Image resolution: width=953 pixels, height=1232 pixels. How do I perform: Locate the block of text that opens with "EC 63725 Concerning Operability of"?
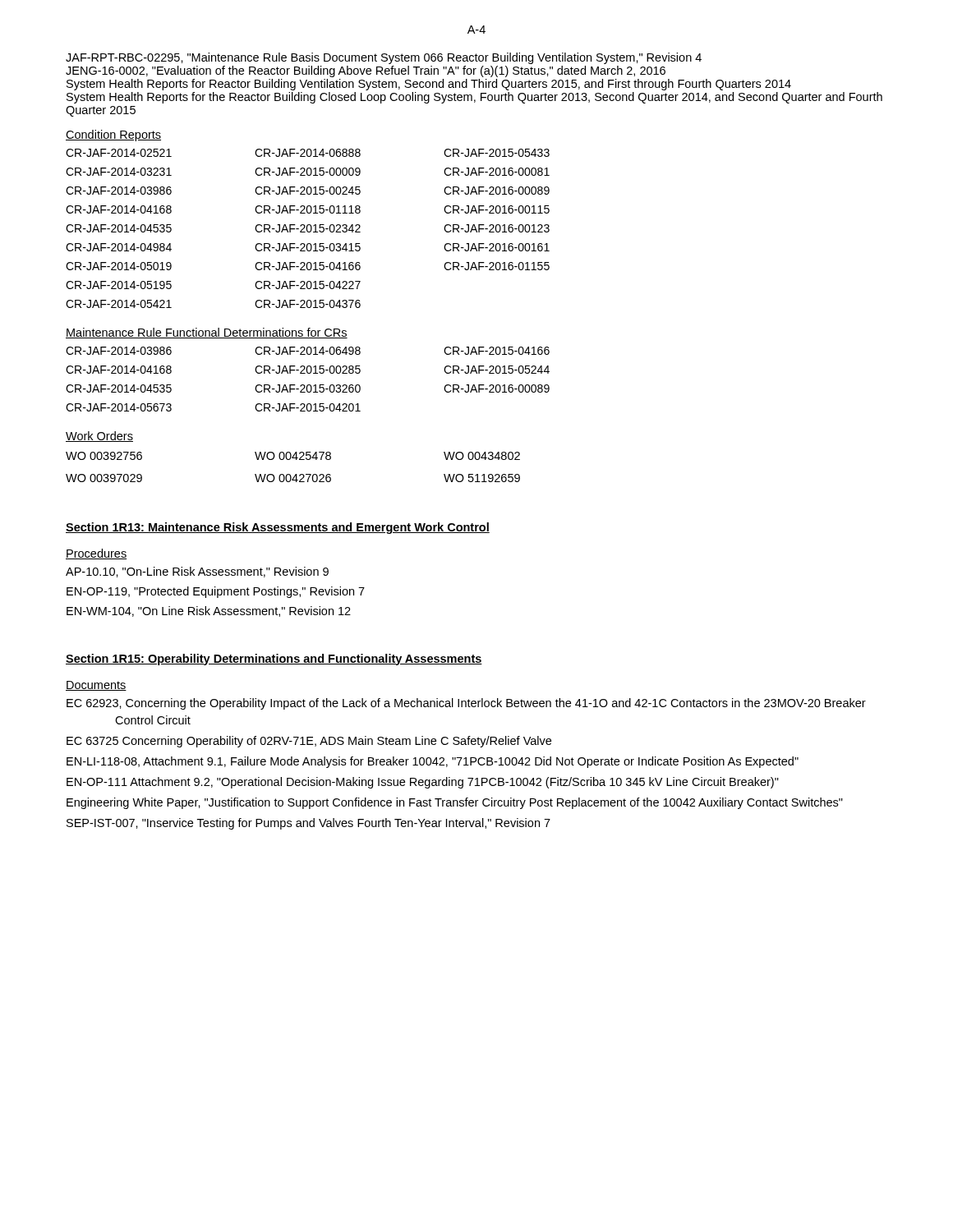click(476, 741)
